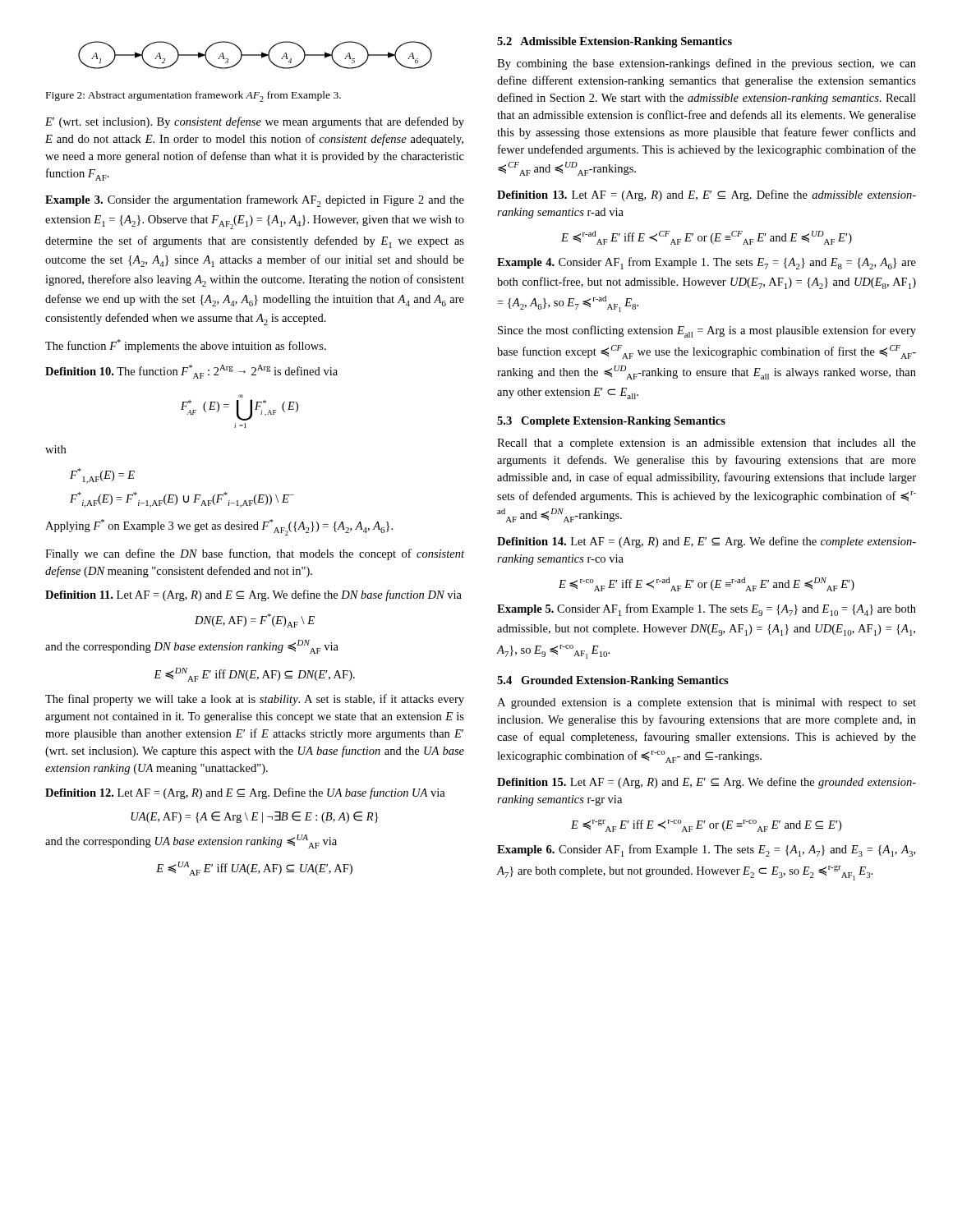Click the passage that begins "Since the most conflicting"
The image size is (953, 1232).
click(707, 362)
